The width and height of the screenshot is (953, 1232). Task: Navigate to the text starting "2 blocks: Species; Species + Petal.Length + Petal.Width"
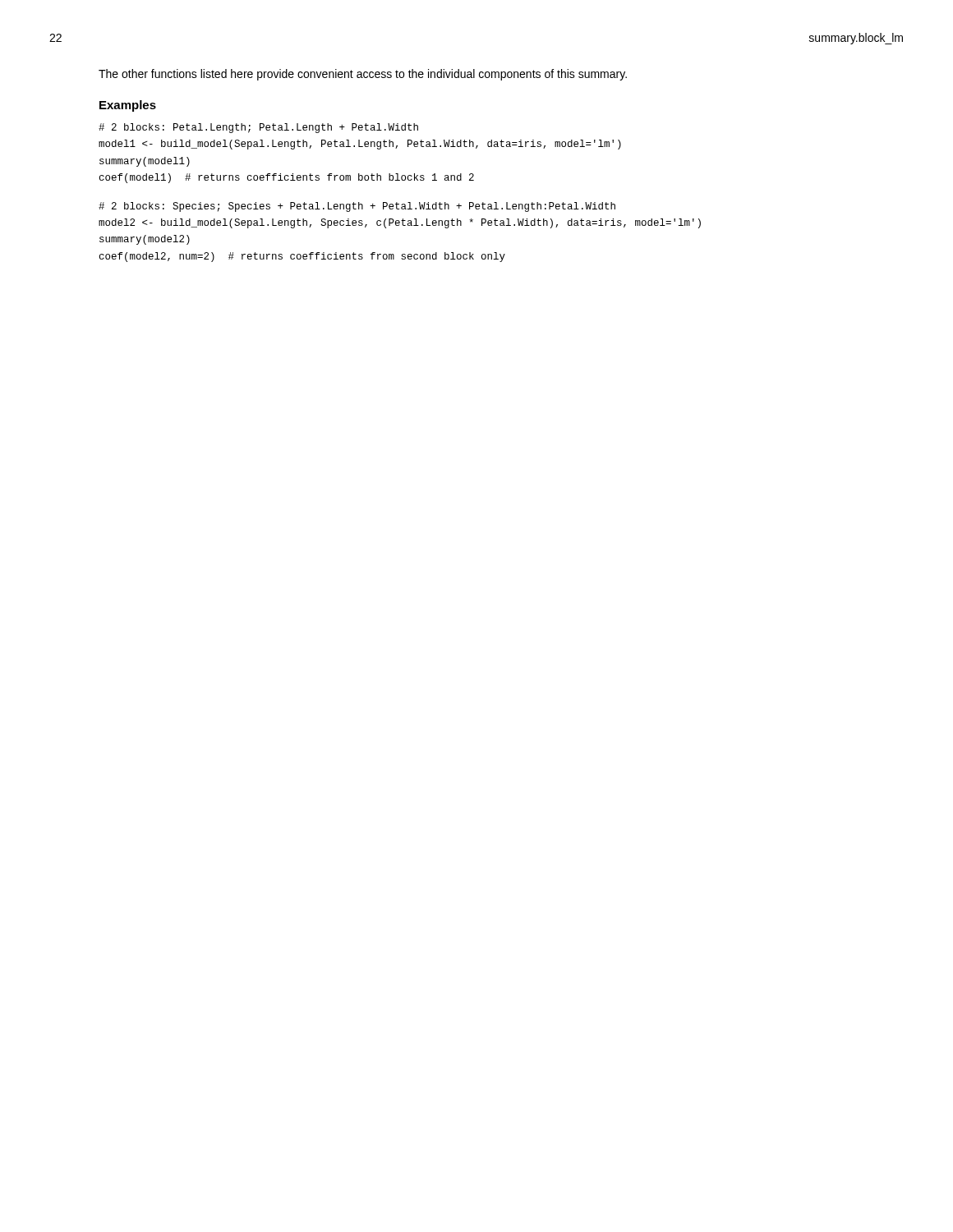tap(401, 232)
